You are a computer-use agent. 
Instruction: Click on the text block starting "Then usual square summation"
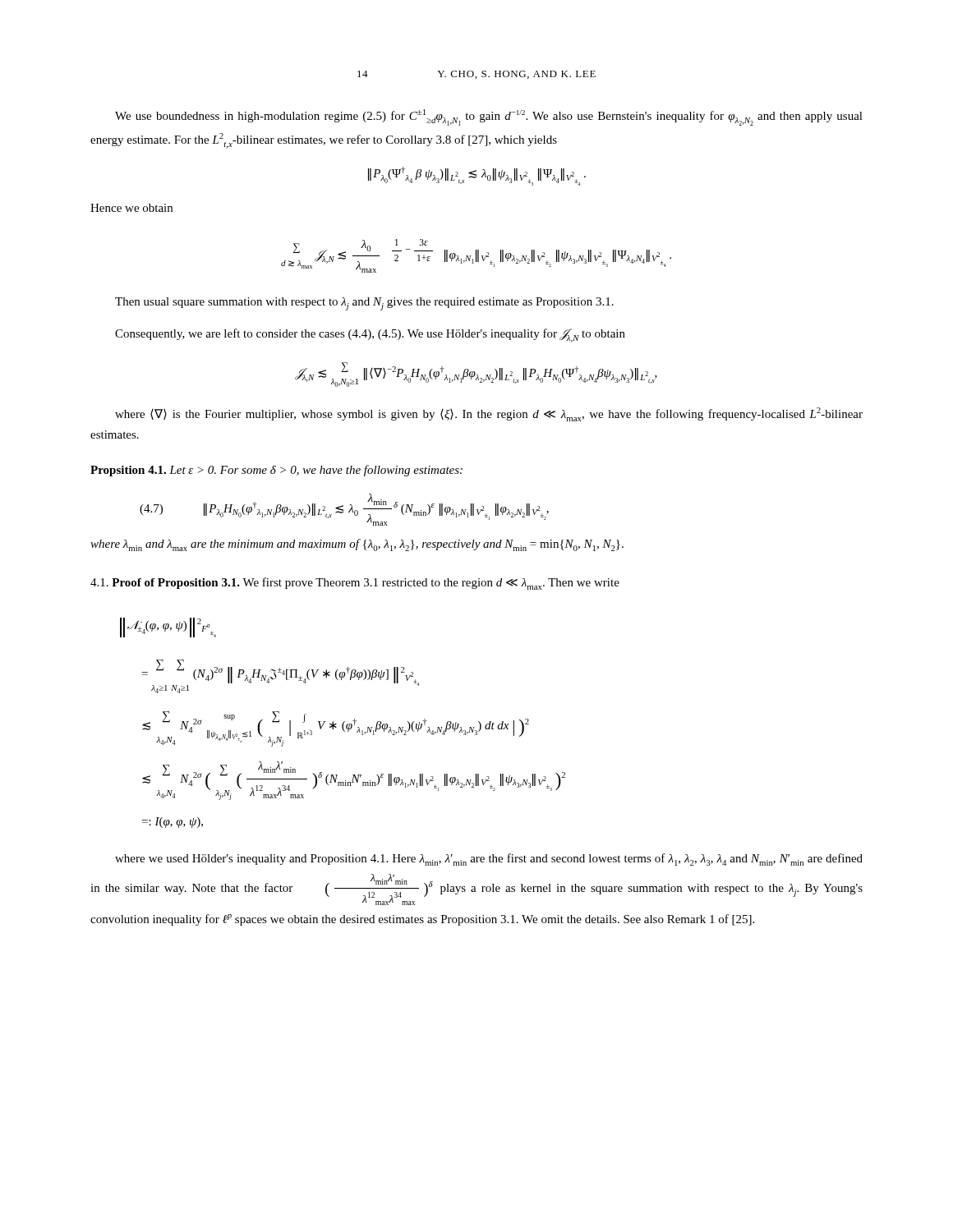pos(365,303)
